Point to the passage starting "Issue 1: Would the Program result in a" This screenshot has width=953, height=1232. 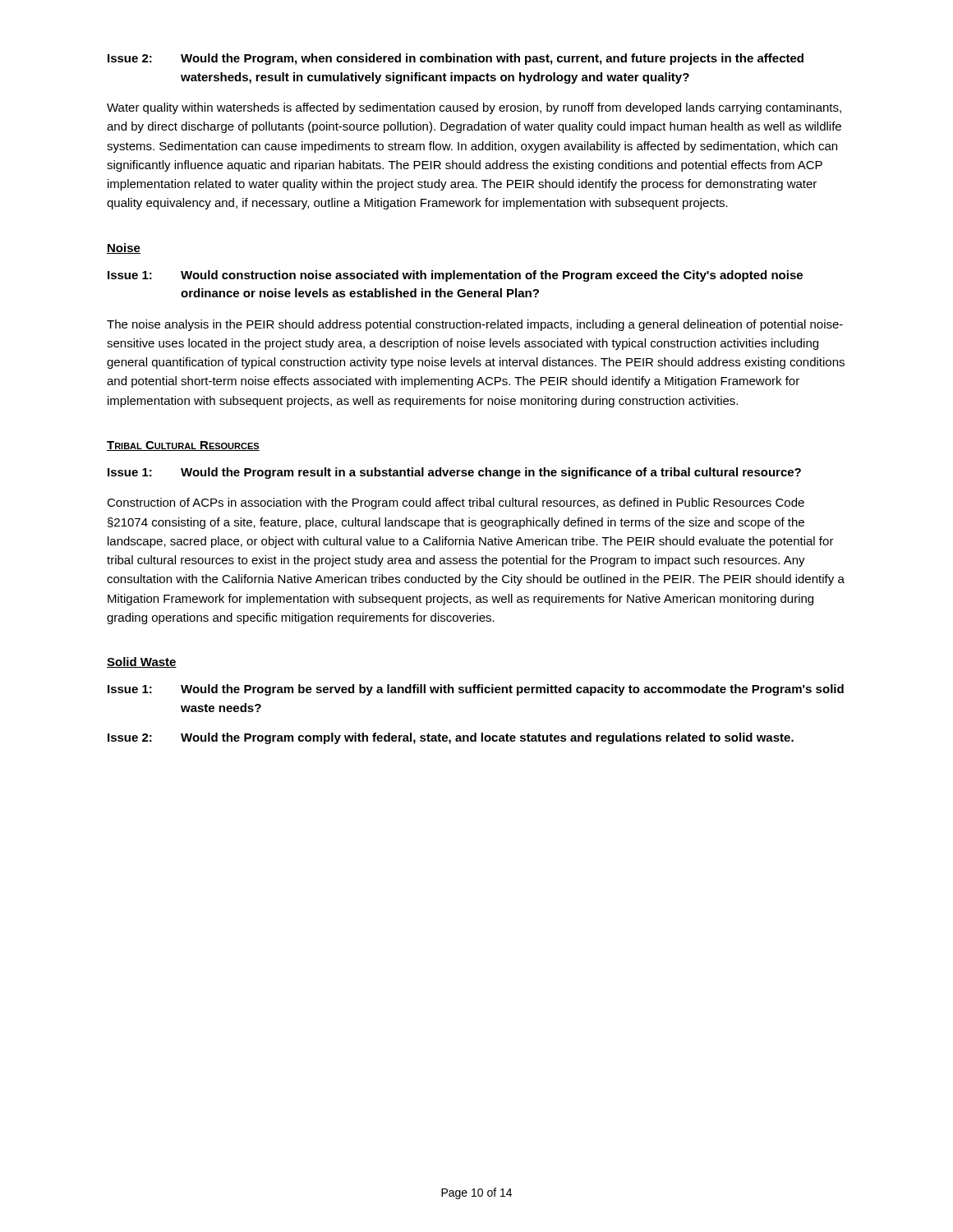[x=454, y=472]
